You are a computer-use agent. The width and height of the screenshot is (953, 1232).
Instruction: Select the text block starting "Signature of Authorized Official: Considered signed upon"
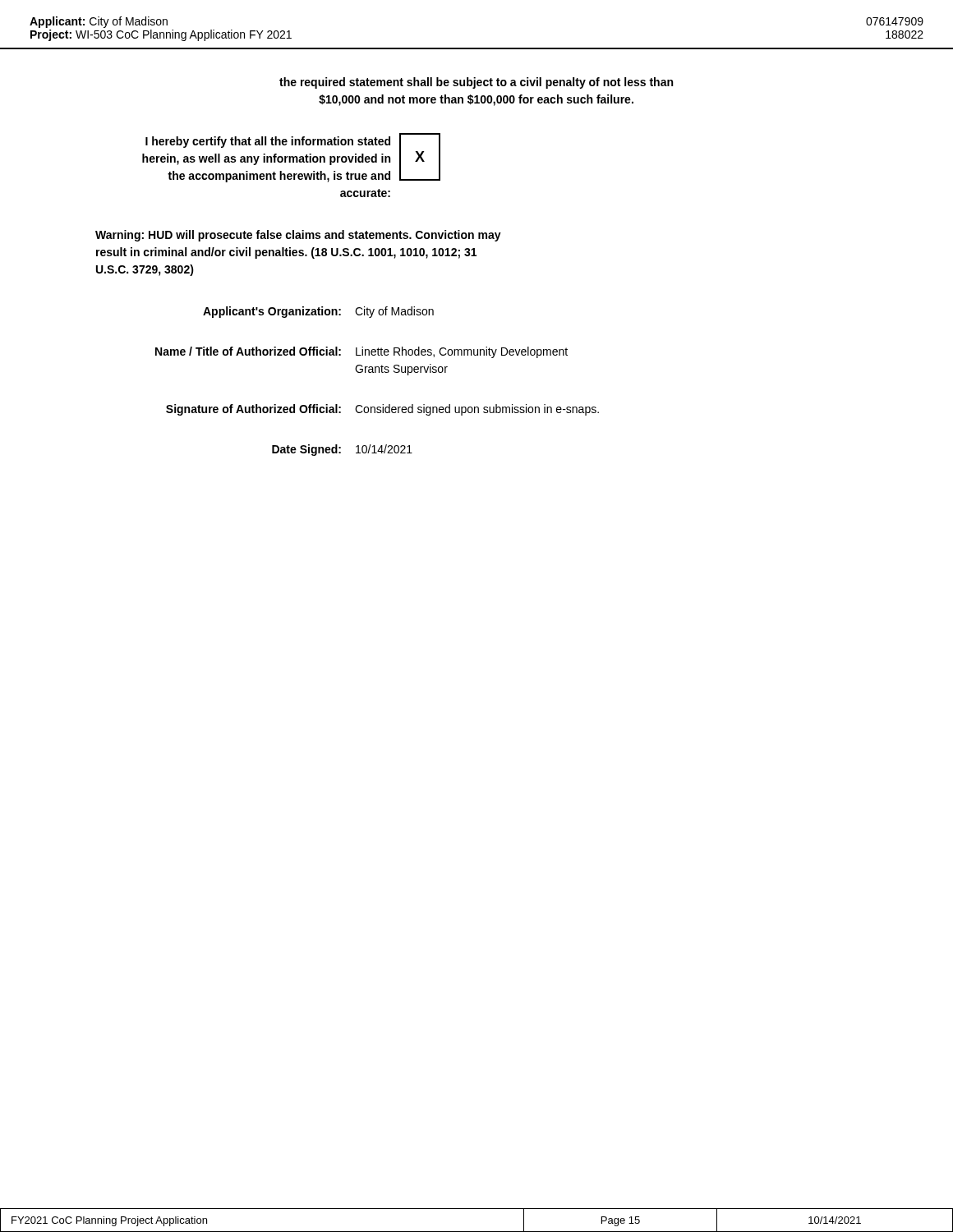pos(476,409)
